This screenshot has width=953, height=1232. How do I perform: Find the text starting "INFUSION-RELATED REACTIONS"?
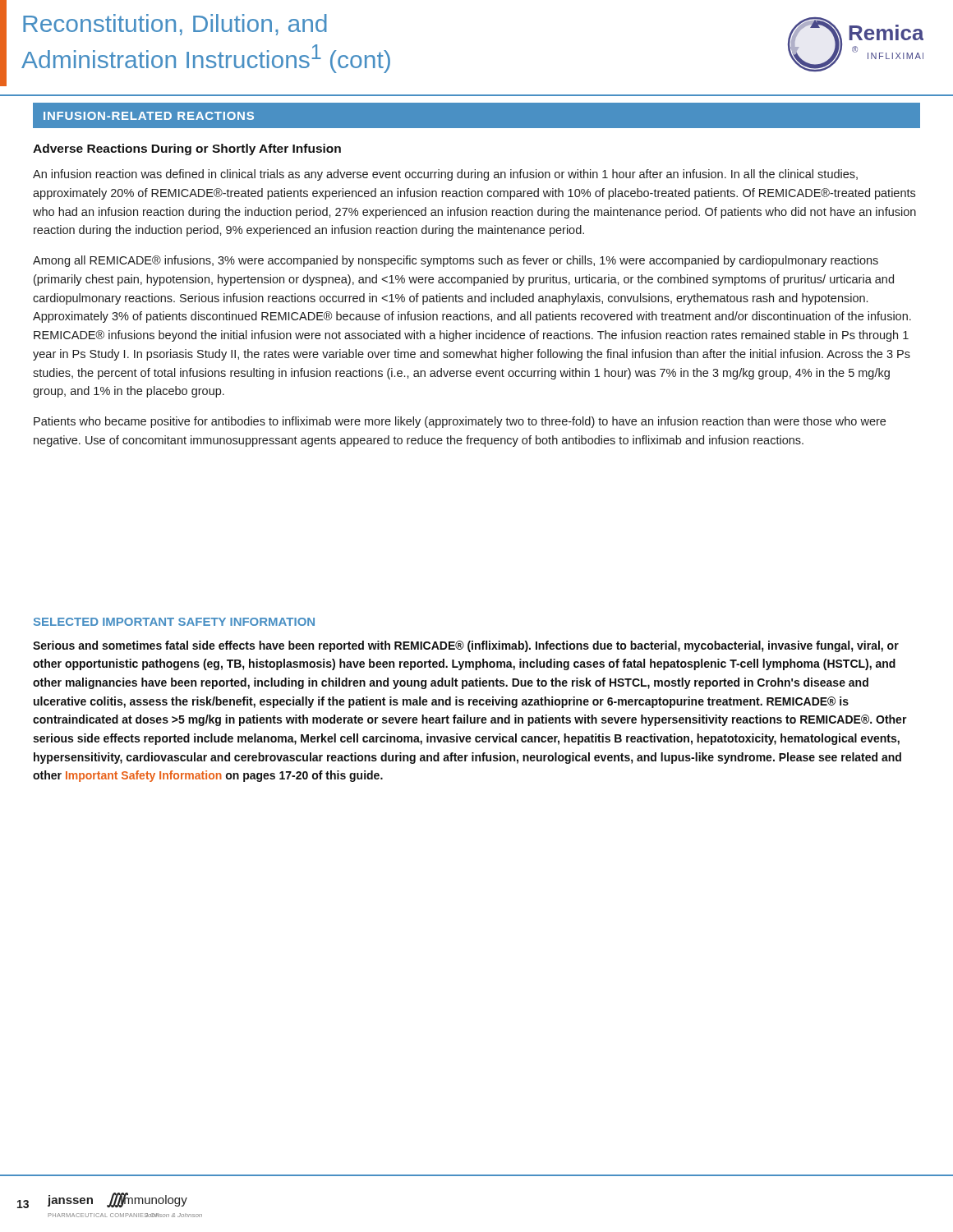click(149, 115)
